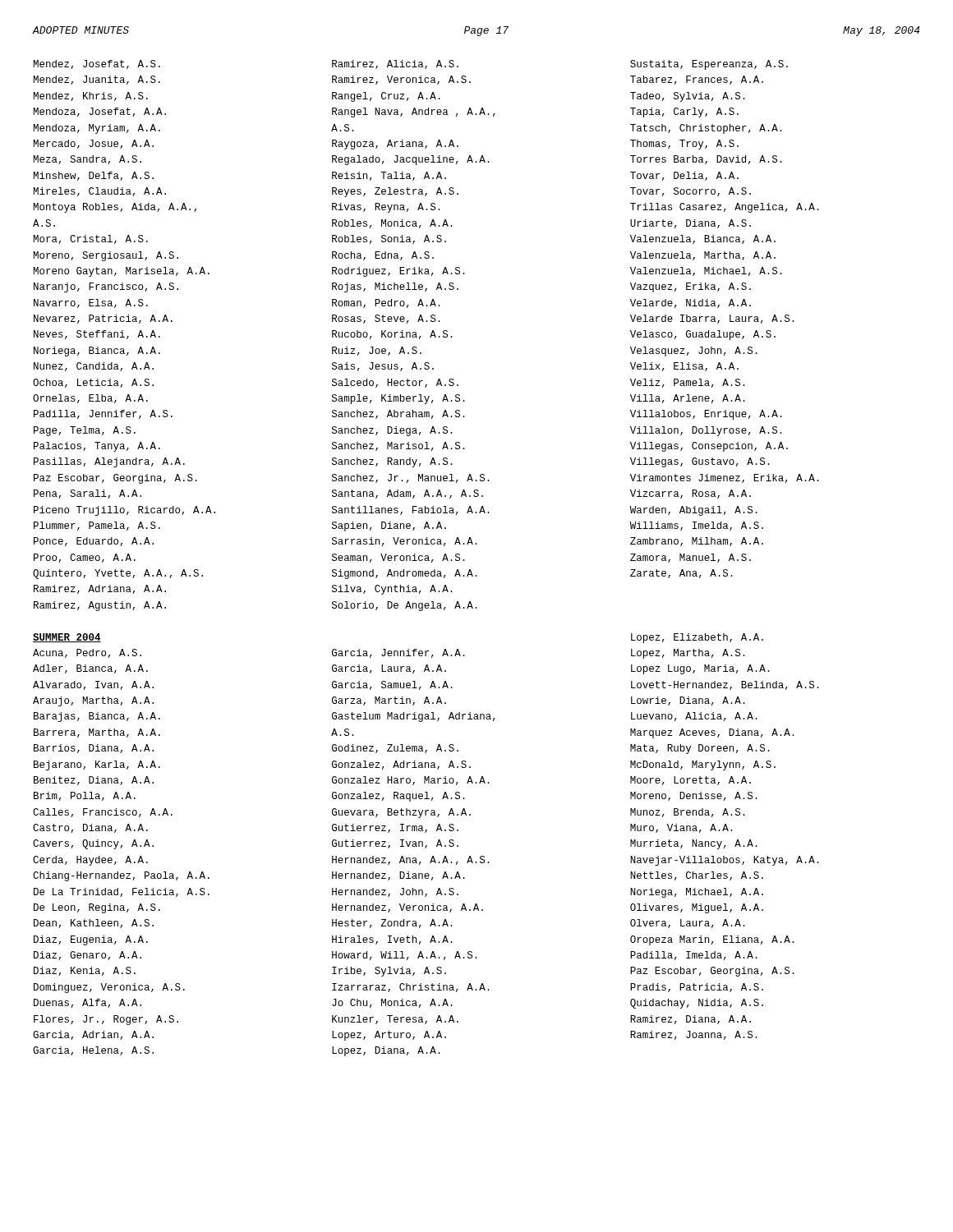The image size is (953, 1232).
Task: Click on the text starting "Barrios, Diana, A.A."
Action: point(94,749)
